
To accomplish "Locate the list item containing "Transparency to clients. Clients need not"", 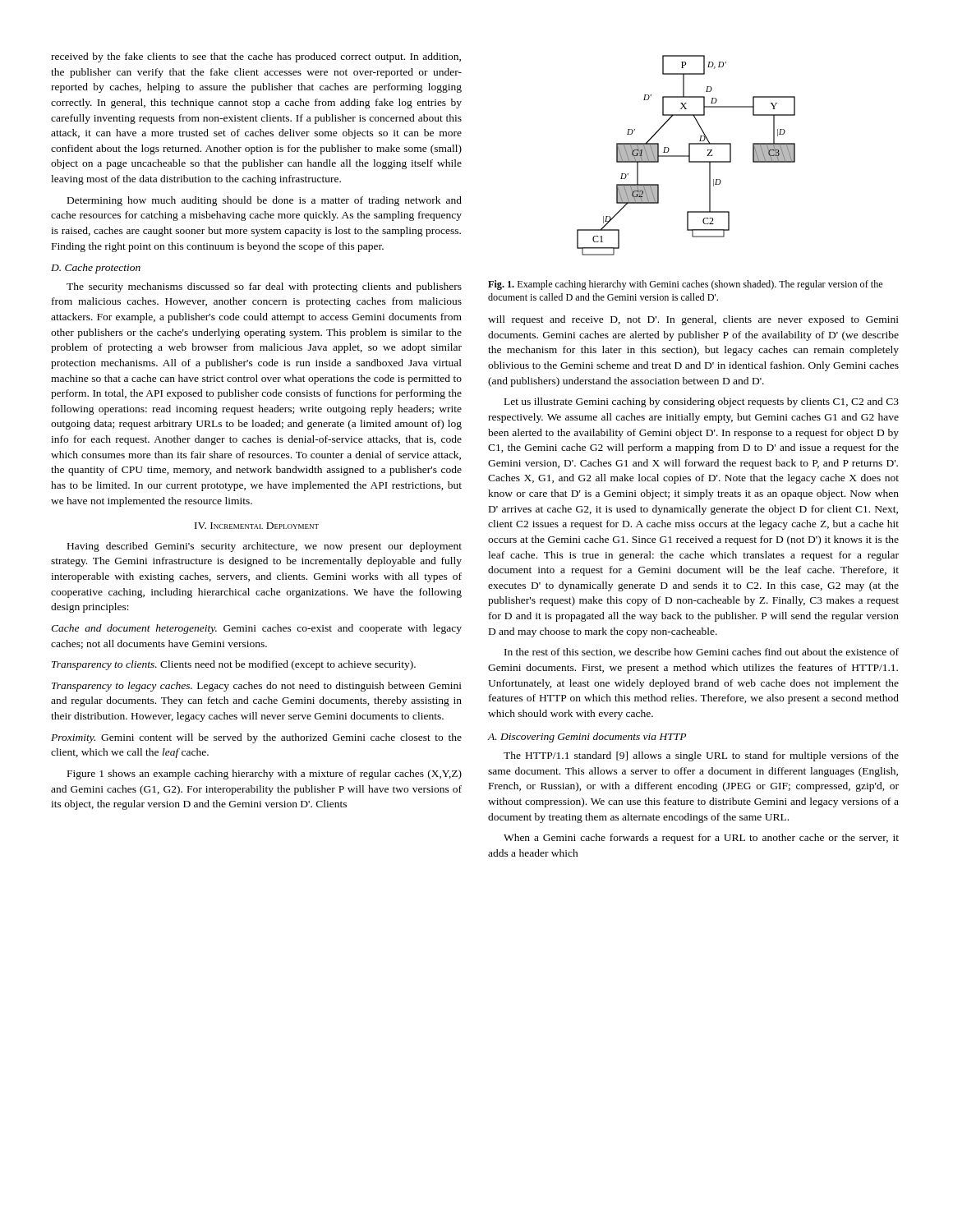I will pyautogui.click(x=256, y=665).
